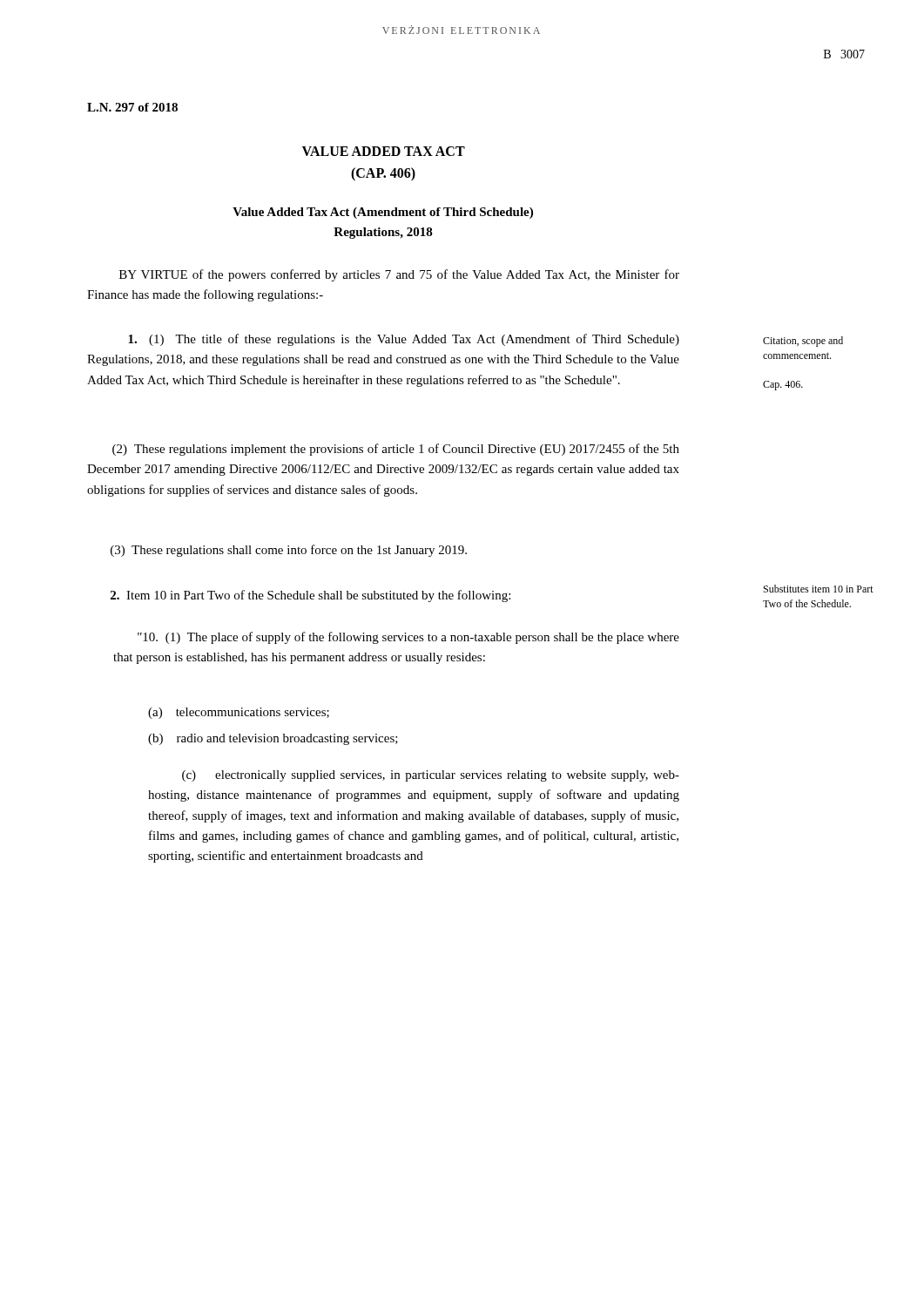
Task: Locate the passage starting "Substitutes item 10 in Part Two of the"
Action: (818, 596)
